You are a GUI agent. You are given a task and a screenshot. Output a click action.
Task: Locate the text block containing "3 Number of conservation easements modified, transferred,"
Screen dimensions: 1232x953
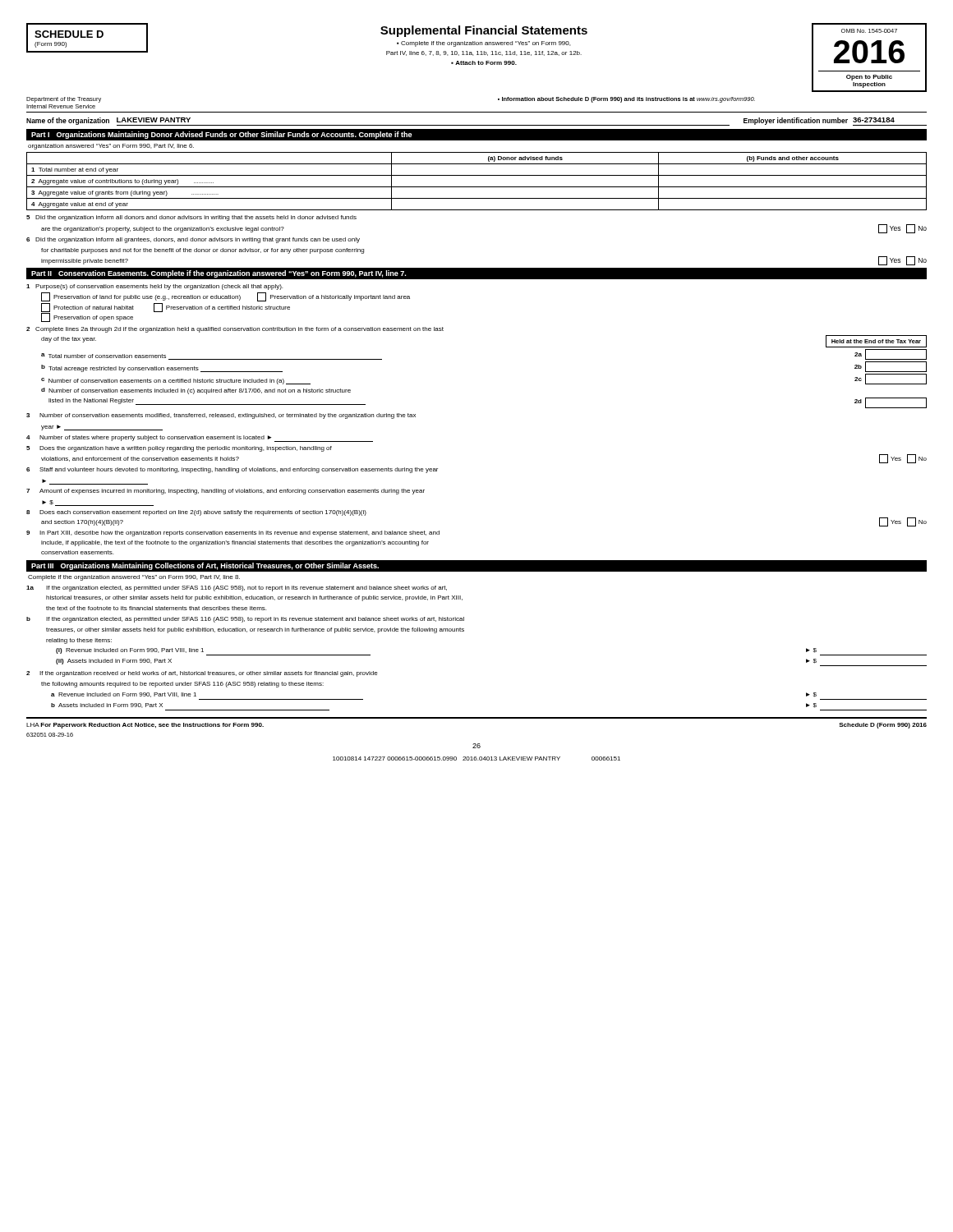tap(221, 416)
